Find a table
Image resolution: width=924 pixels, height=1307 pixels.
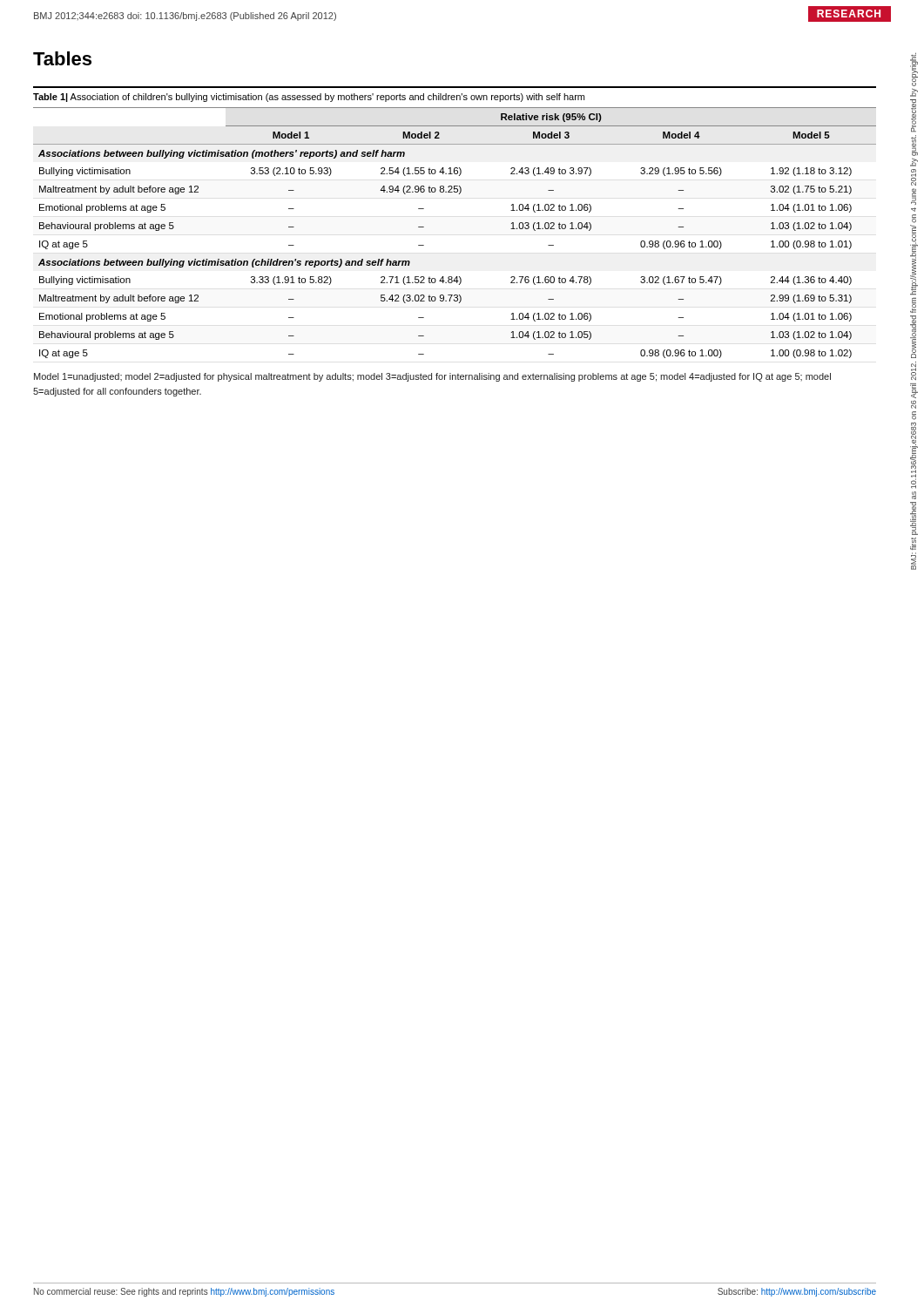(455, 235)
